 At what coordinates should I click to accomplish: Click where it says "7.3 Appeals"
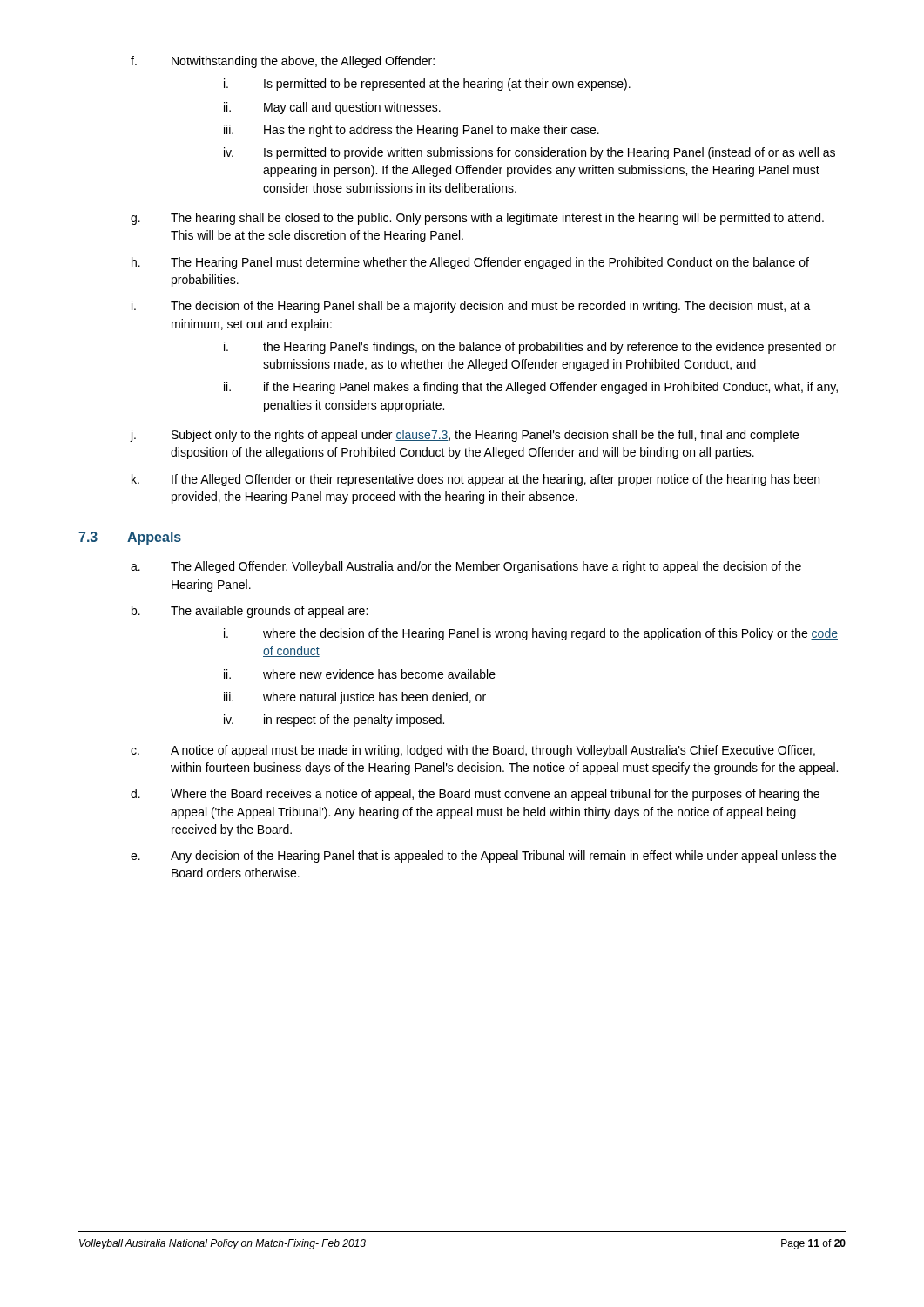tap(130, 538)
